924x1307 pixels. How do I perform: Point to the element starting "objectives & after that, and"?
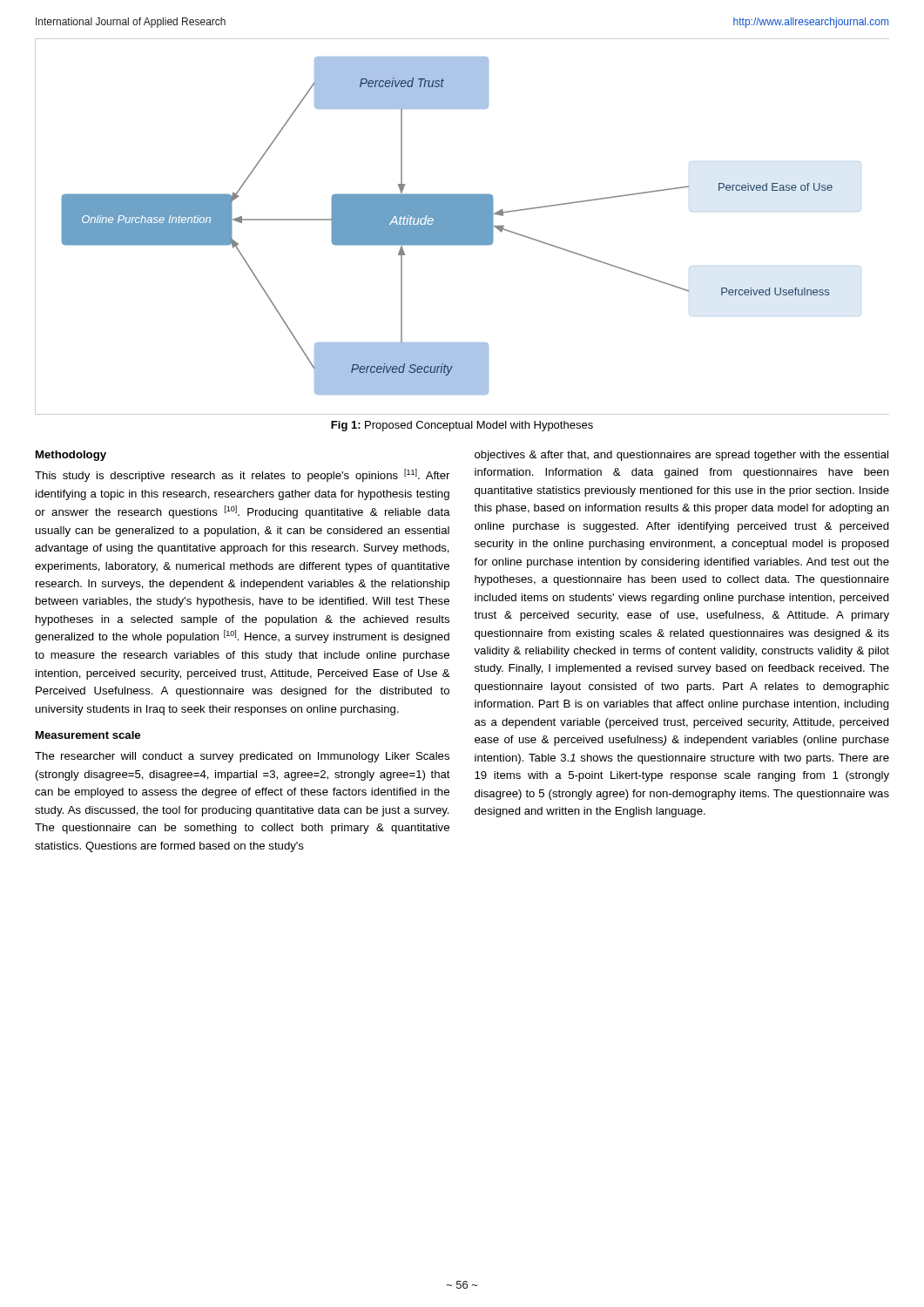pyautogui.click(x=682, y=633)
